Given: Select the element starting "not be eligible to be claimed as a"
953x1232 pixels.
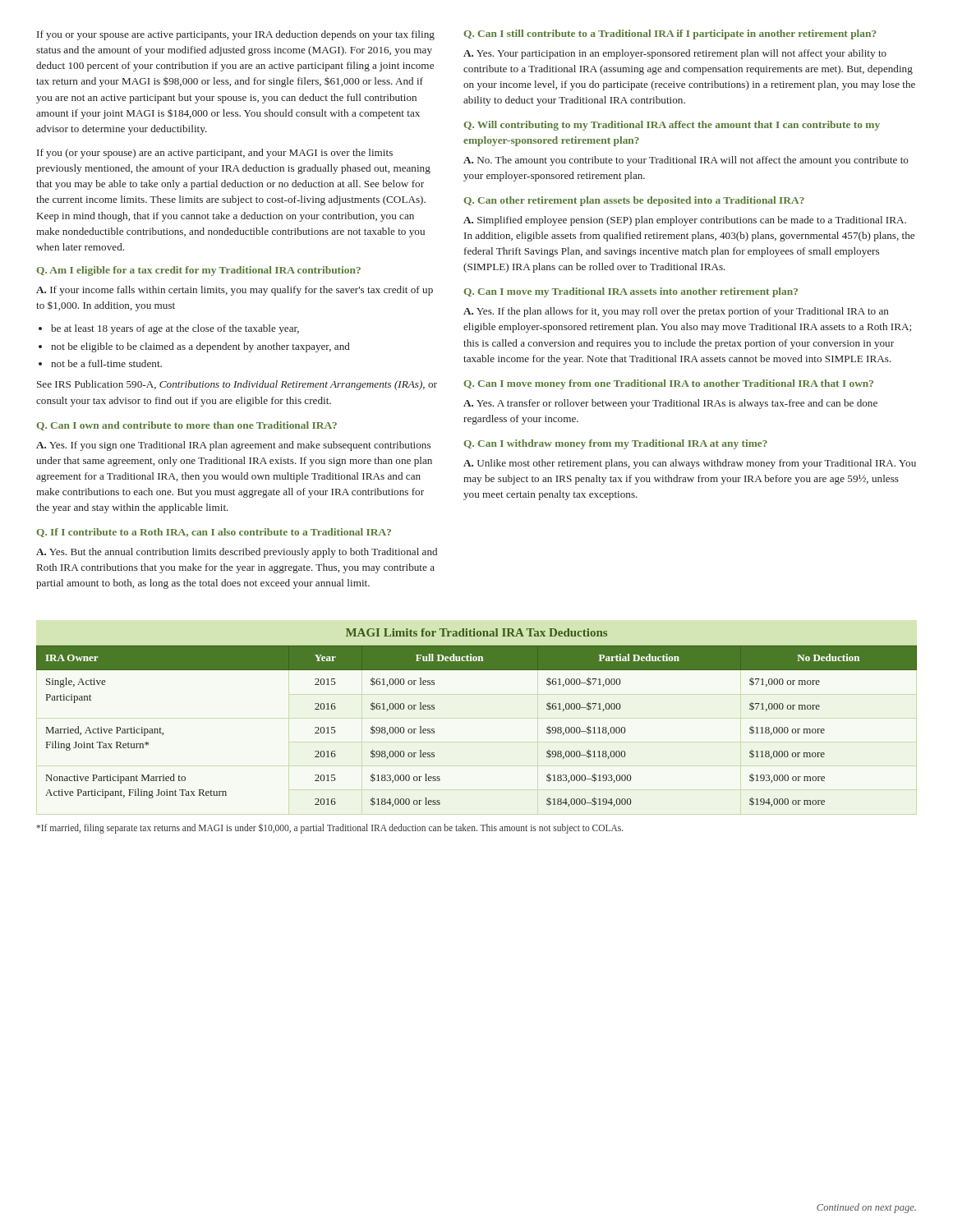Looking at the screenshot, I should click(x=200, y=346).
